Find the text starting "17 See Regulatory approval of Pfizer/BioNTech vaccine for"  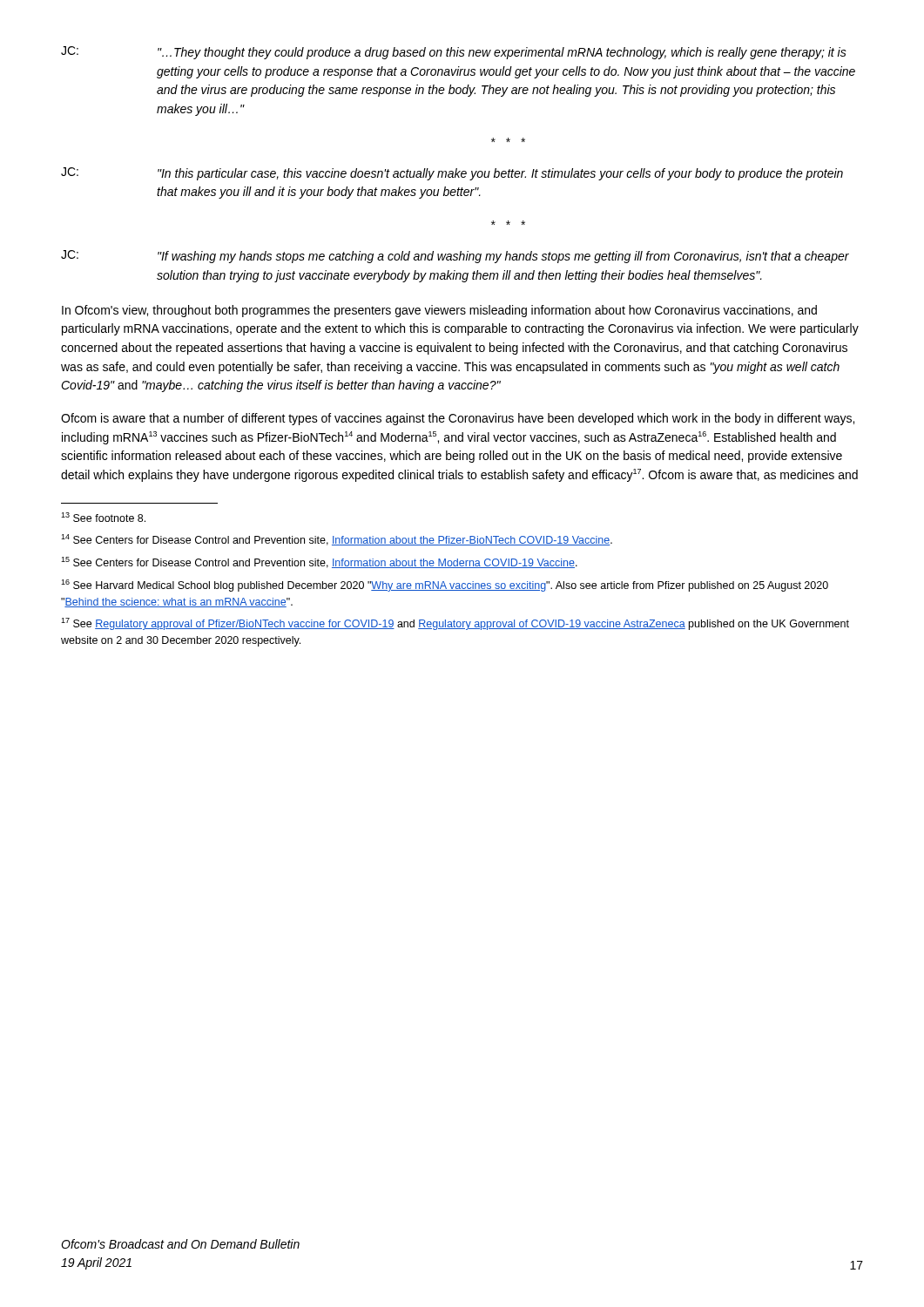coord(455,632)
